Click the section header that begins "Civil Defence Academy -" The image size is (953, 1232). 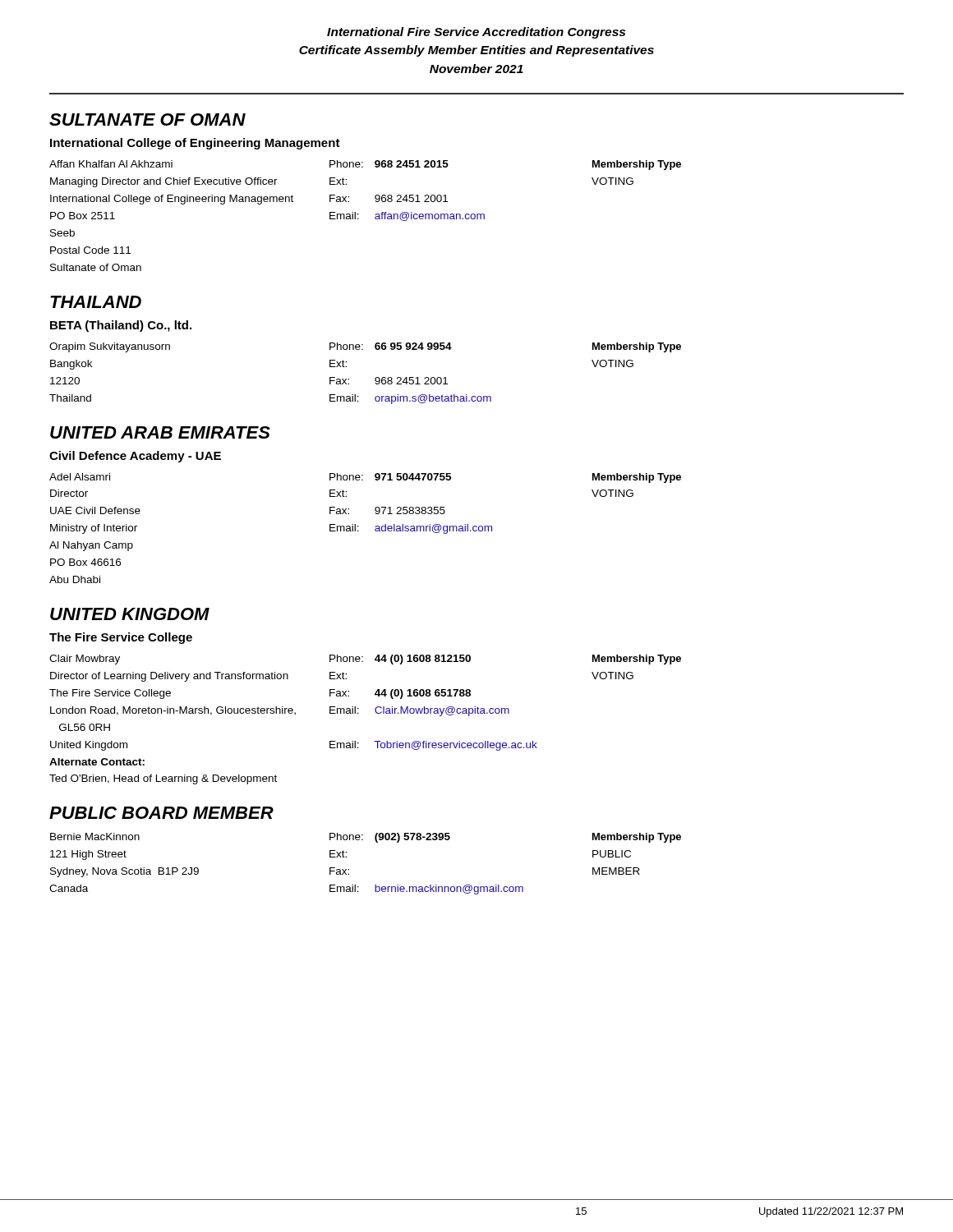(135, 455)
